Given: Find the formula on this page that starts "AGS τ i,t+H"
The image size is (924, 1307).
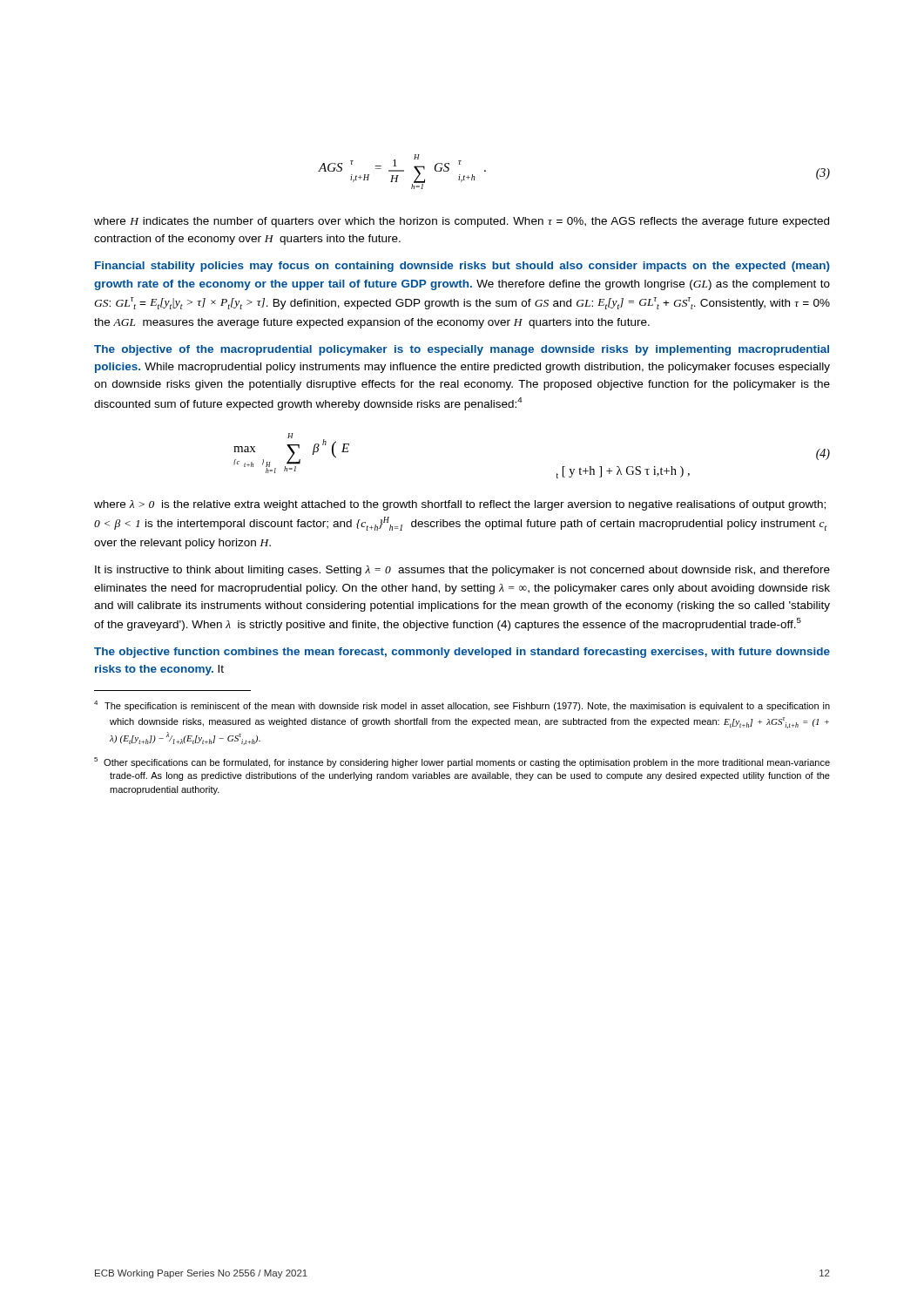Looking at the screenshot, I should (462, 173).
